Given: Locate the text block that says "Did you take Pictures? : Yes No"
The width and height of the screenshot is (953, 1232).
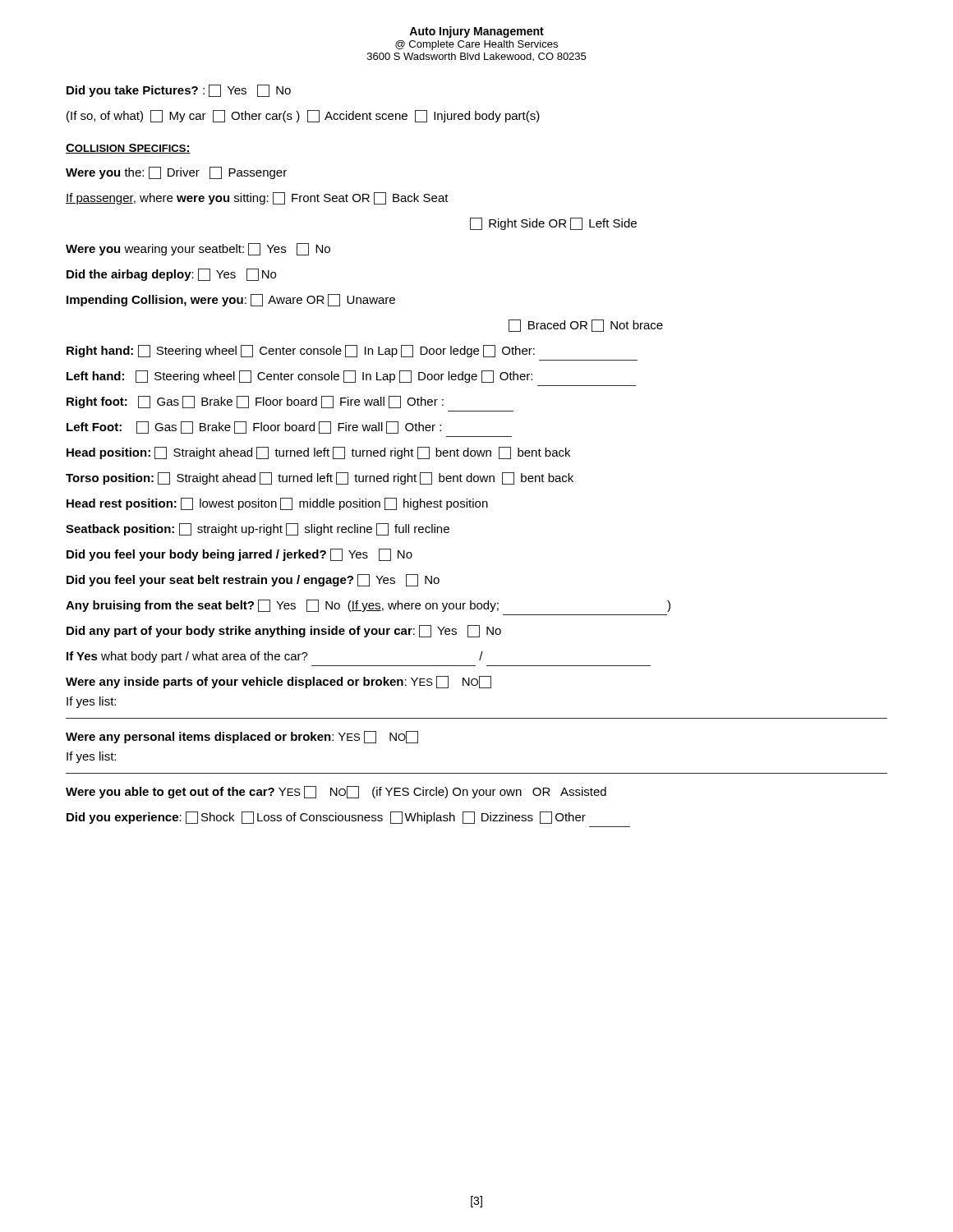Looking at the screenshot, I should [x=476, y=103].
